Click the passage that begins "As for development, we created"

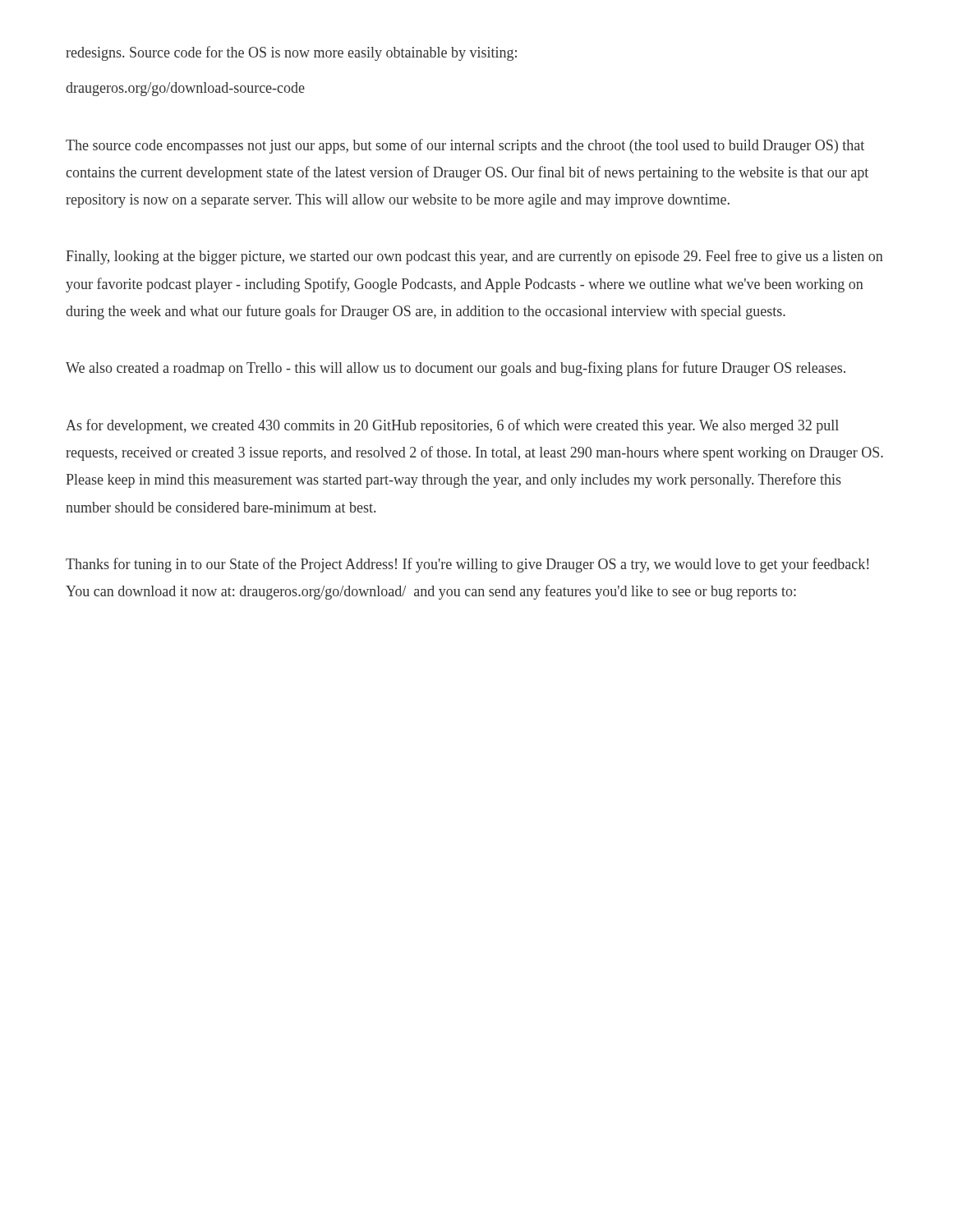coord(475,466)
